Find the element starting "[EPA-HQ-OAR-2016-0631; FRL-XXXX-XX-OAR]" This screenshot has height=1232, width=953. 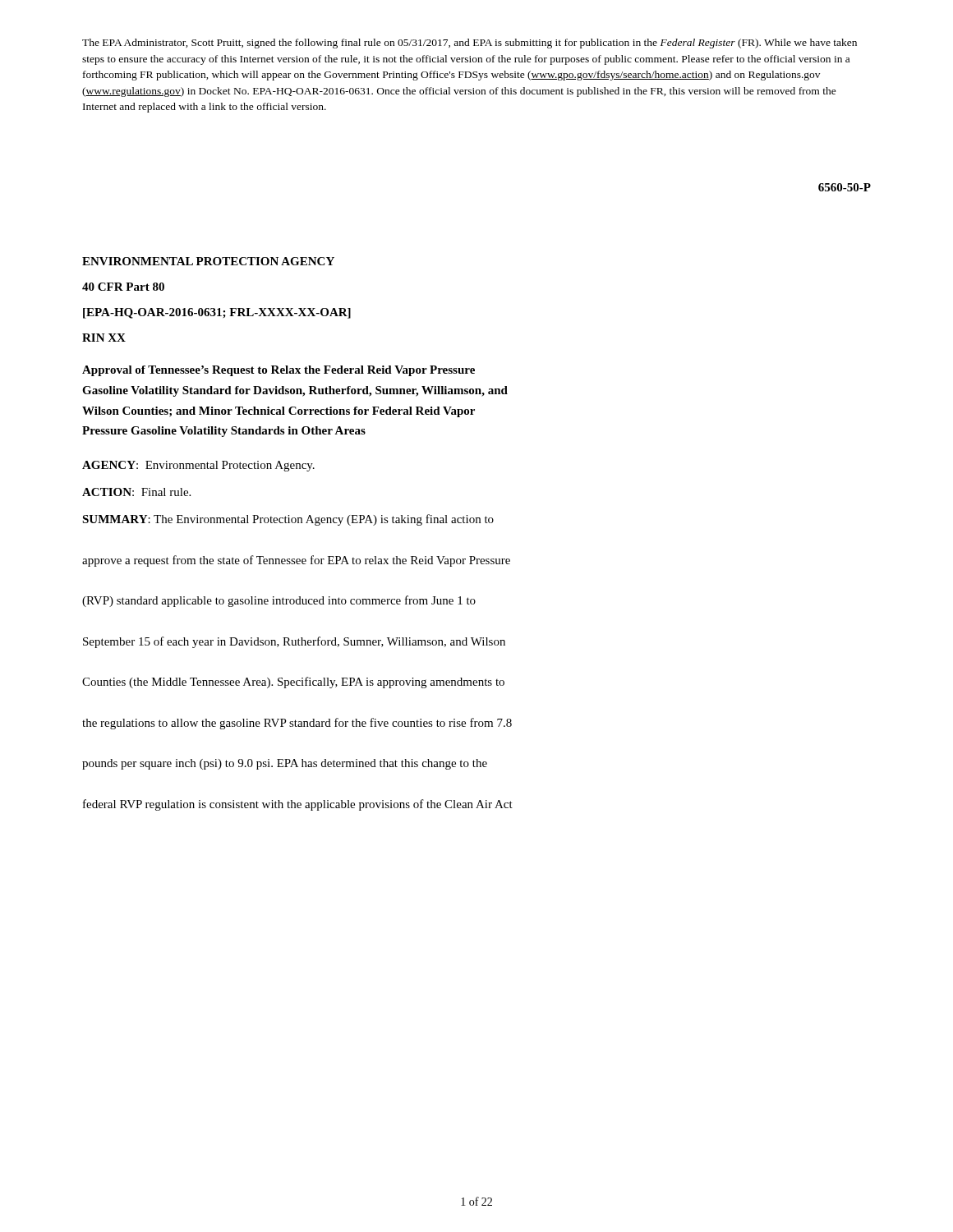[217, 312]
